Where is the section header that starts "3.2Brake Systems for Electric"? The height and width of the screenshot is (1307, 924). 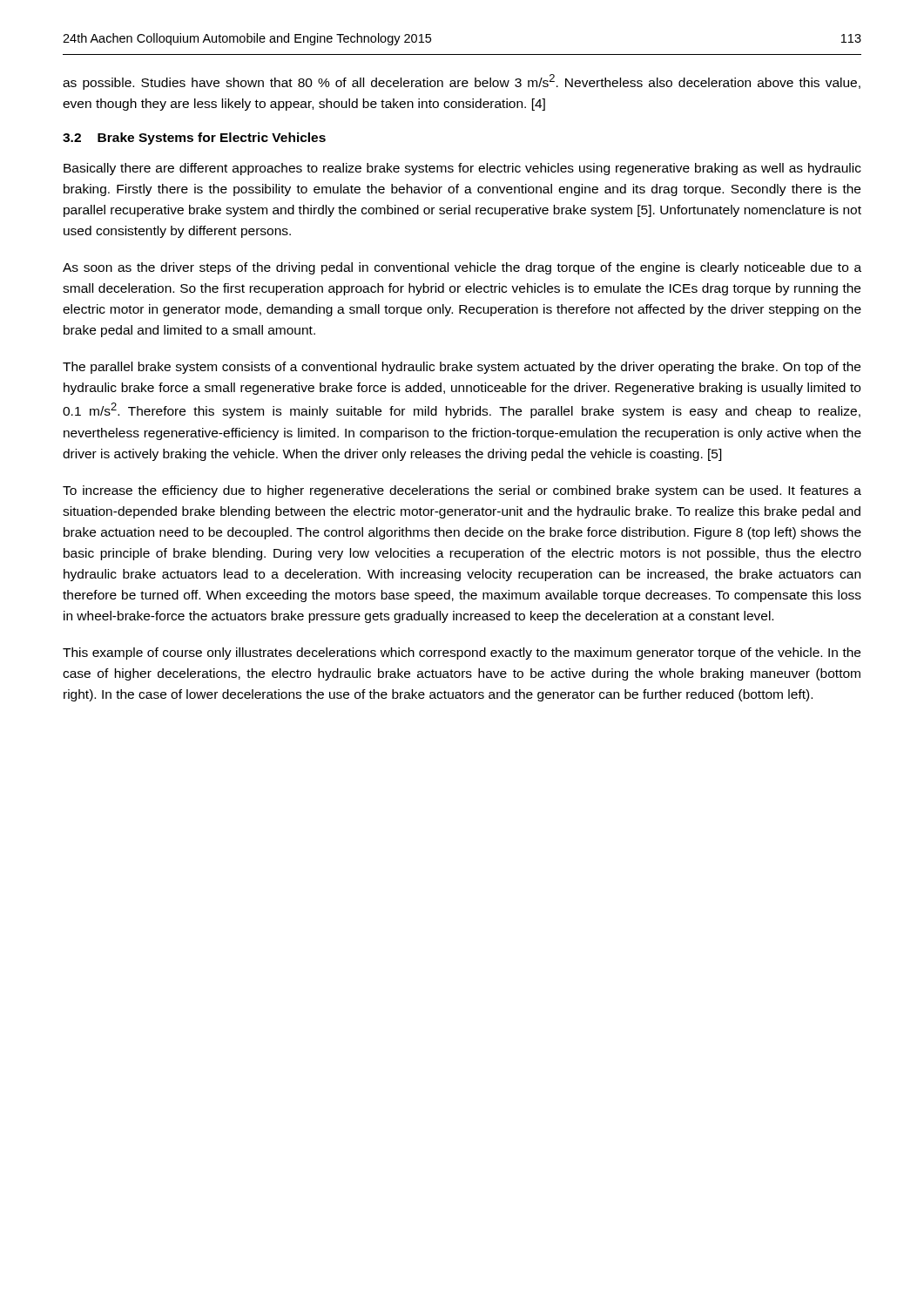pos(194,137)
